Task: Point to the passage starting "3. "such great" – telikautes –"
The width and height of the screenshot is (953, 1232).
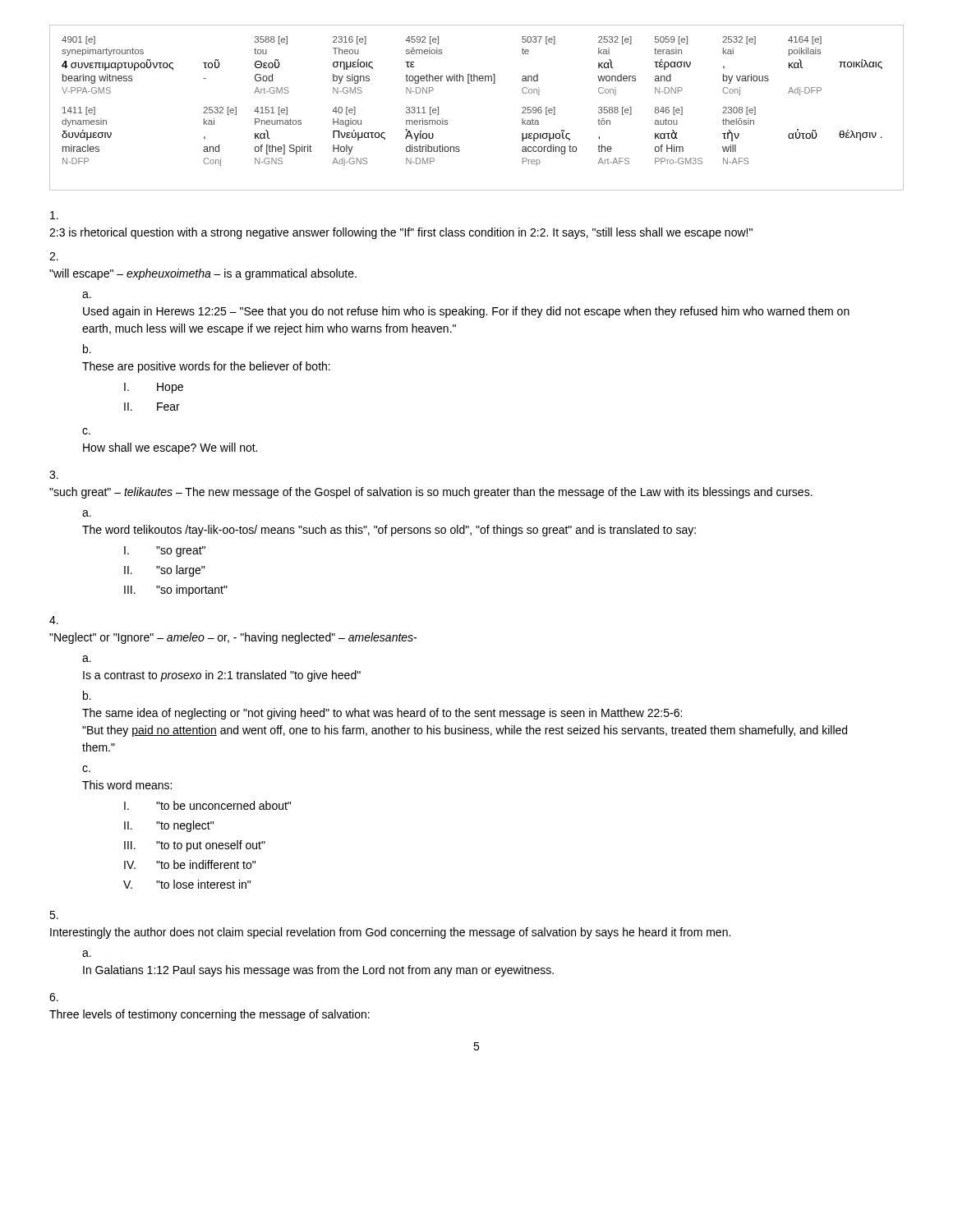Action: coord(466,536)
